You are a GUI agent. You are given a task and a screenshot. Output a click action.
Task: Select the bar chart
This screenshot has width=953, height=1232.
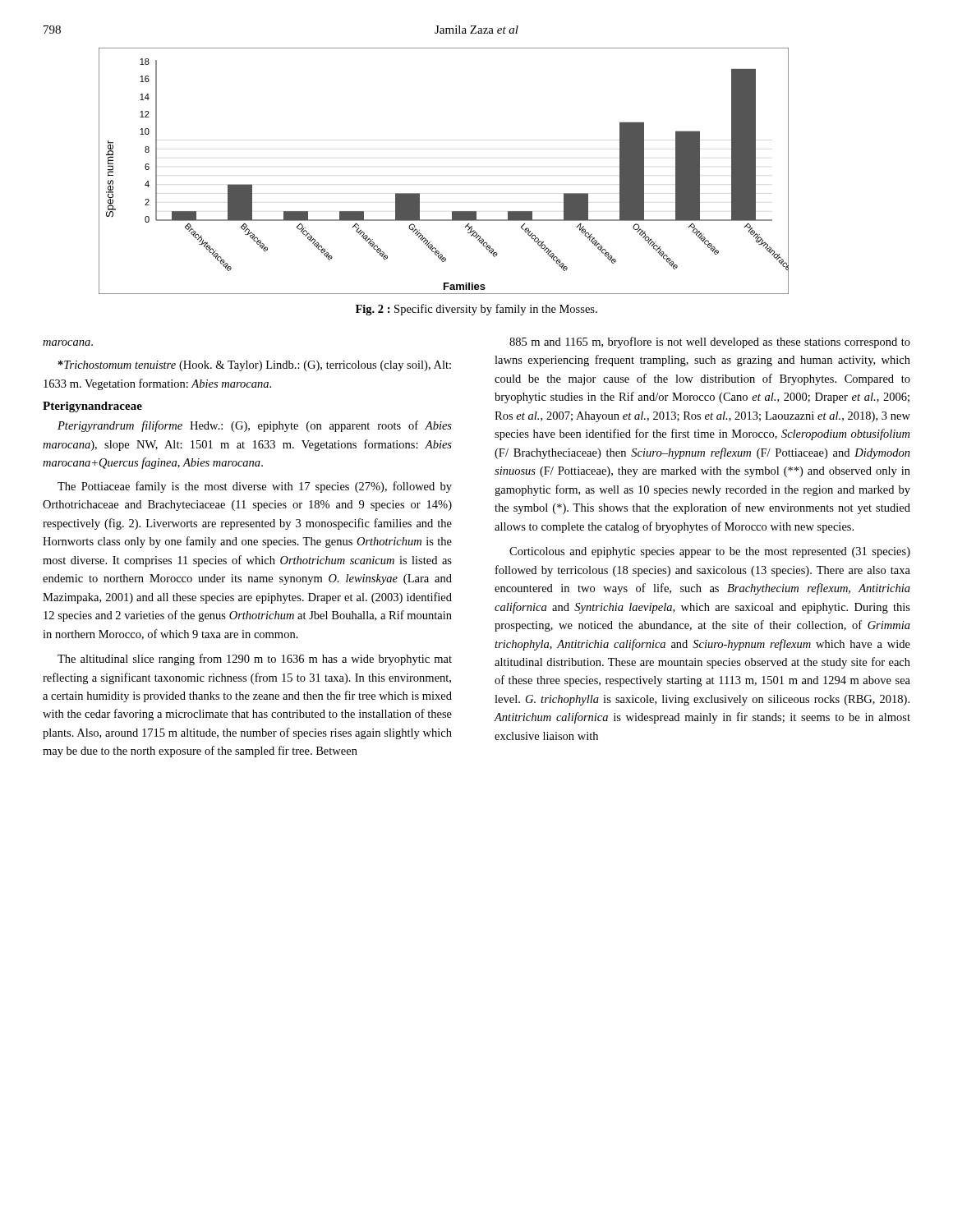tap(444, 171)
